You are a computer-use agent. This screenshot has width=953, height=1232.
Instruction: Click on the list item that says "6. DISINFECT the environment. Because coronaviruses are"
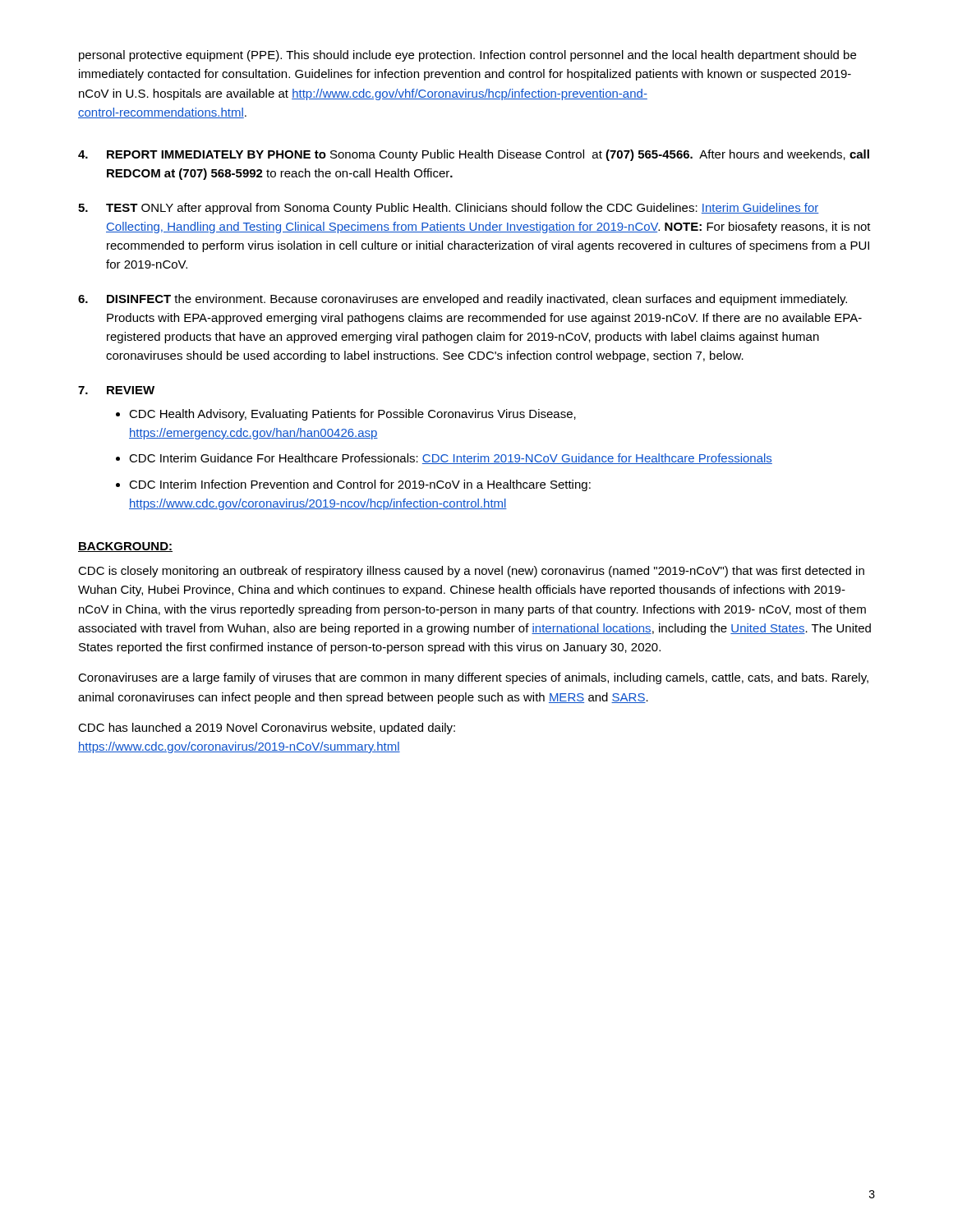[476, 327]
